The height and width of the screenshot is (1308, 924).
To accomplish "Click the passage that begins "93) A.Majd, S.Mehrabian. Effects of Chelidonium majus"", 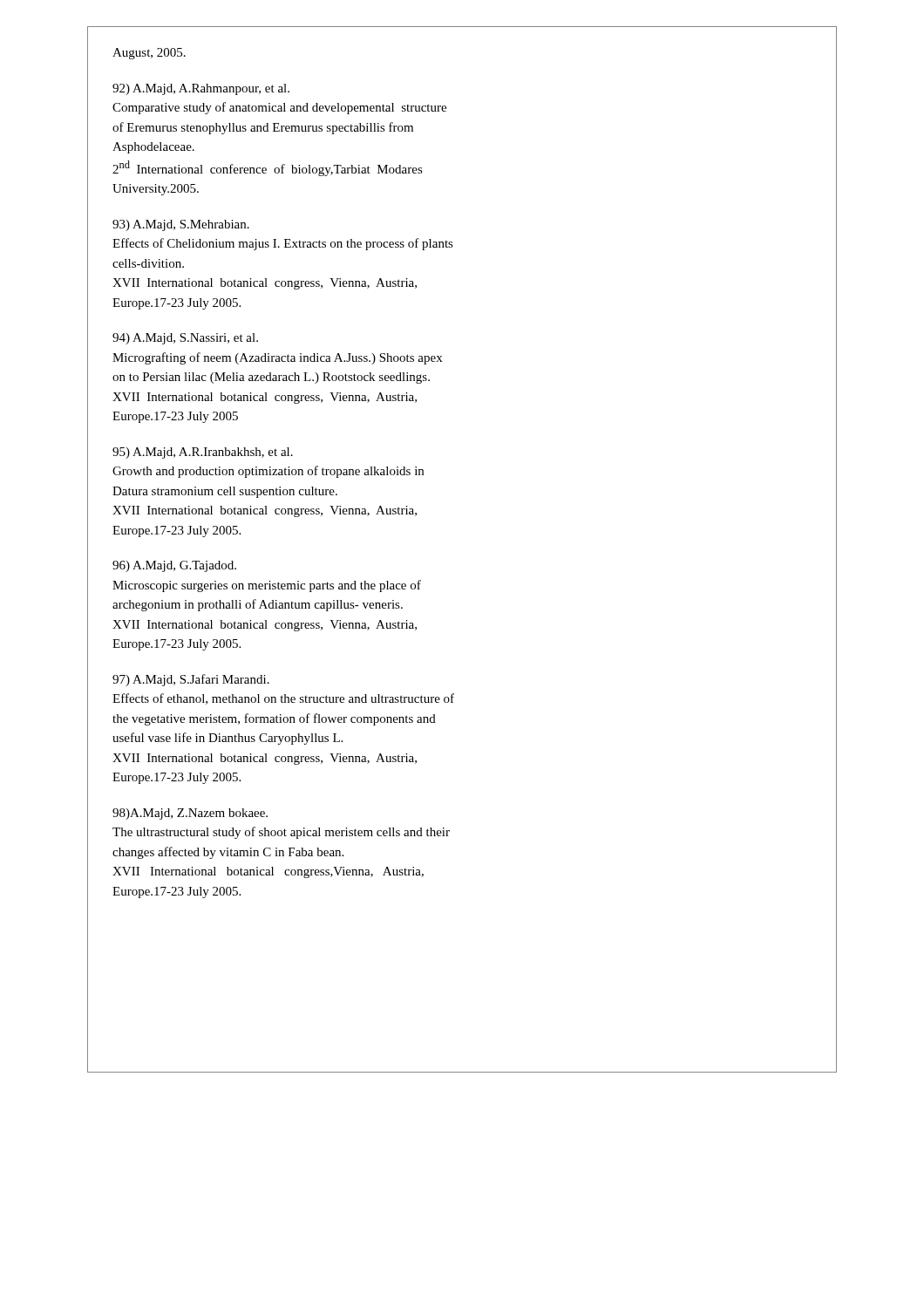I will [181, 225].
